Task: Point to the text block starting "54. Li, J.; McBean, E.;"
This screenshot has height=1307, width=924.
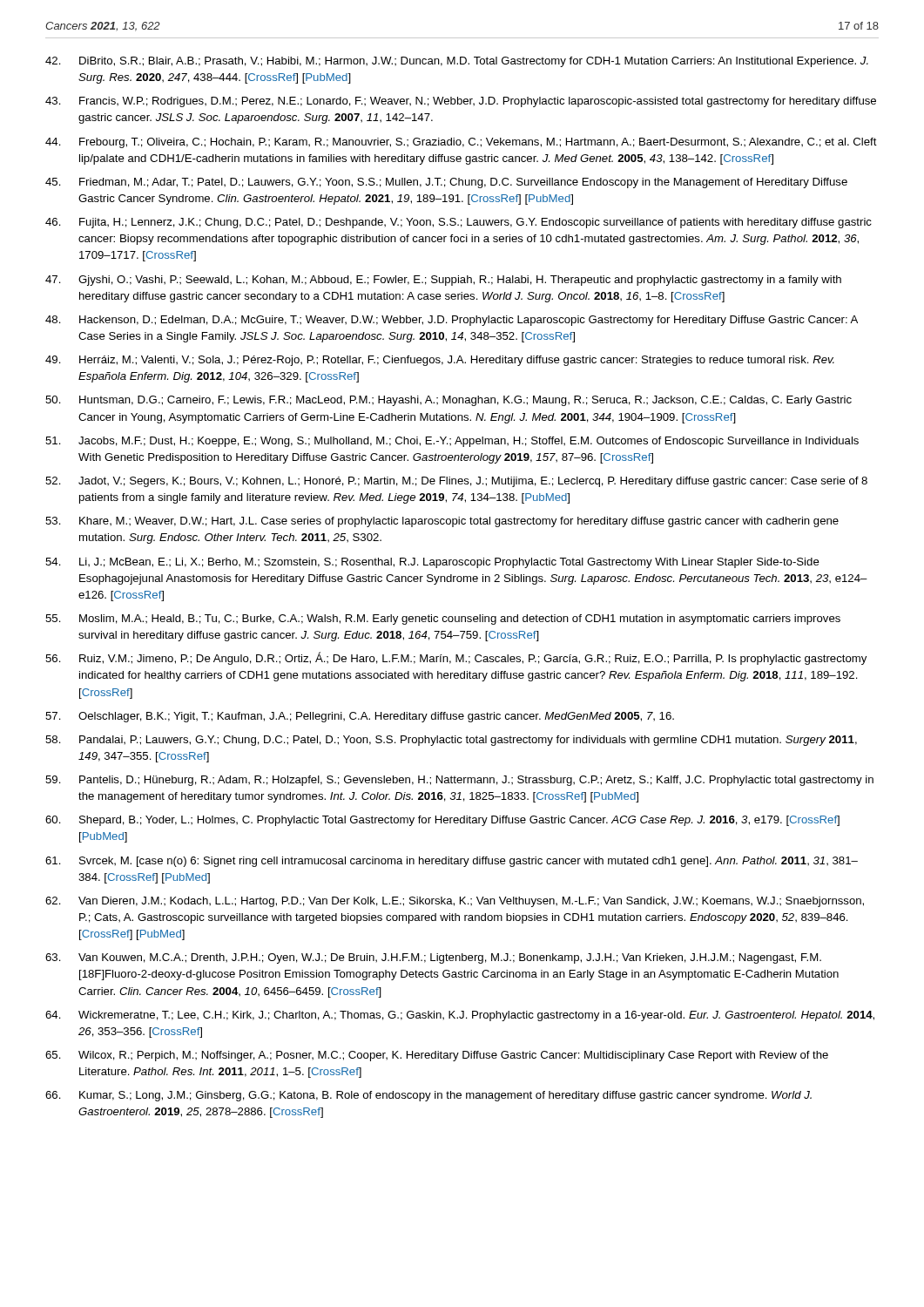Action: (462, 578)
